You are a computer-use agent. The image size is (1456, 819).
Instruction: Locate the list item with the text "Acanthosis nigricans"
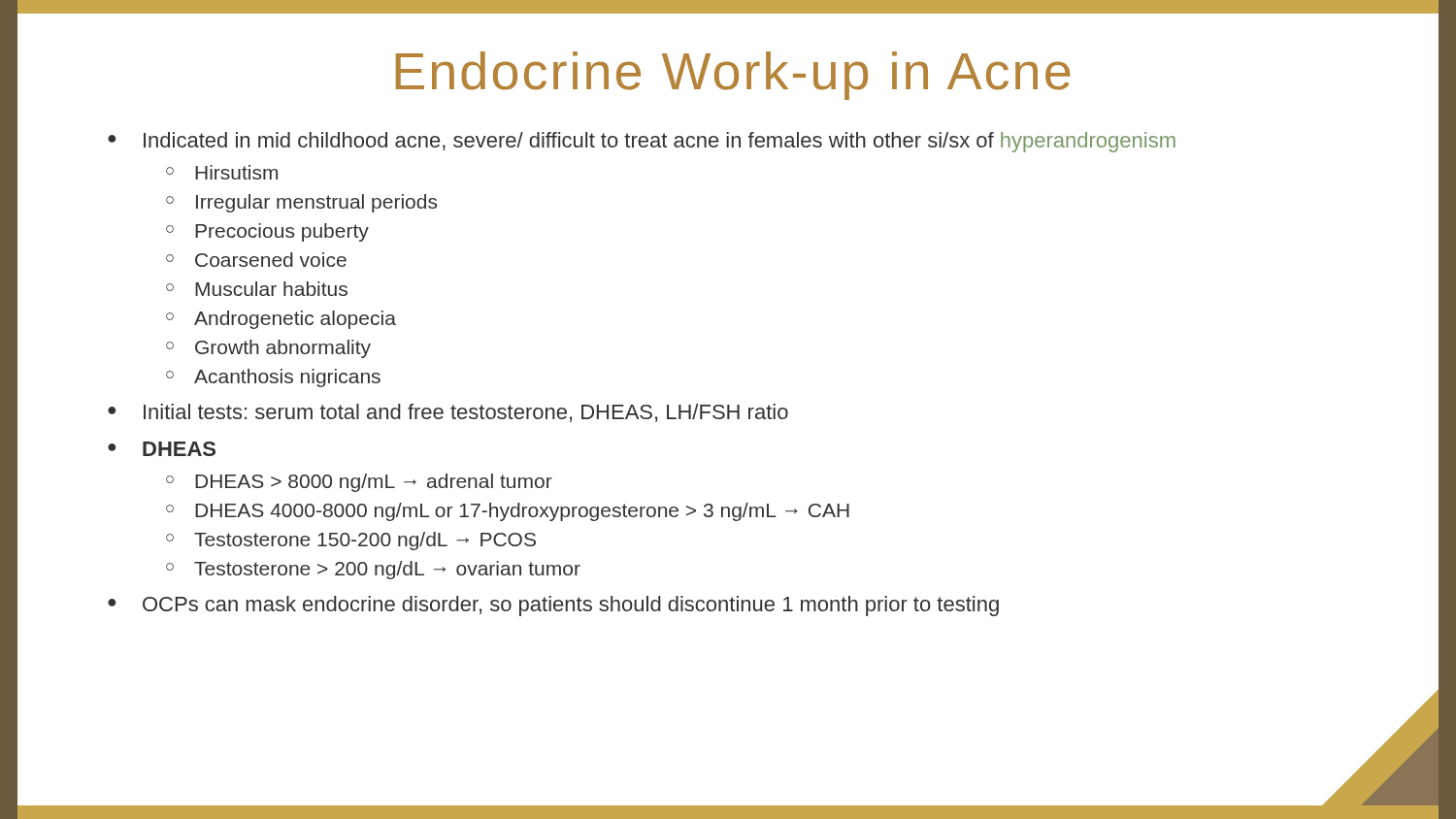coord(288,376)
